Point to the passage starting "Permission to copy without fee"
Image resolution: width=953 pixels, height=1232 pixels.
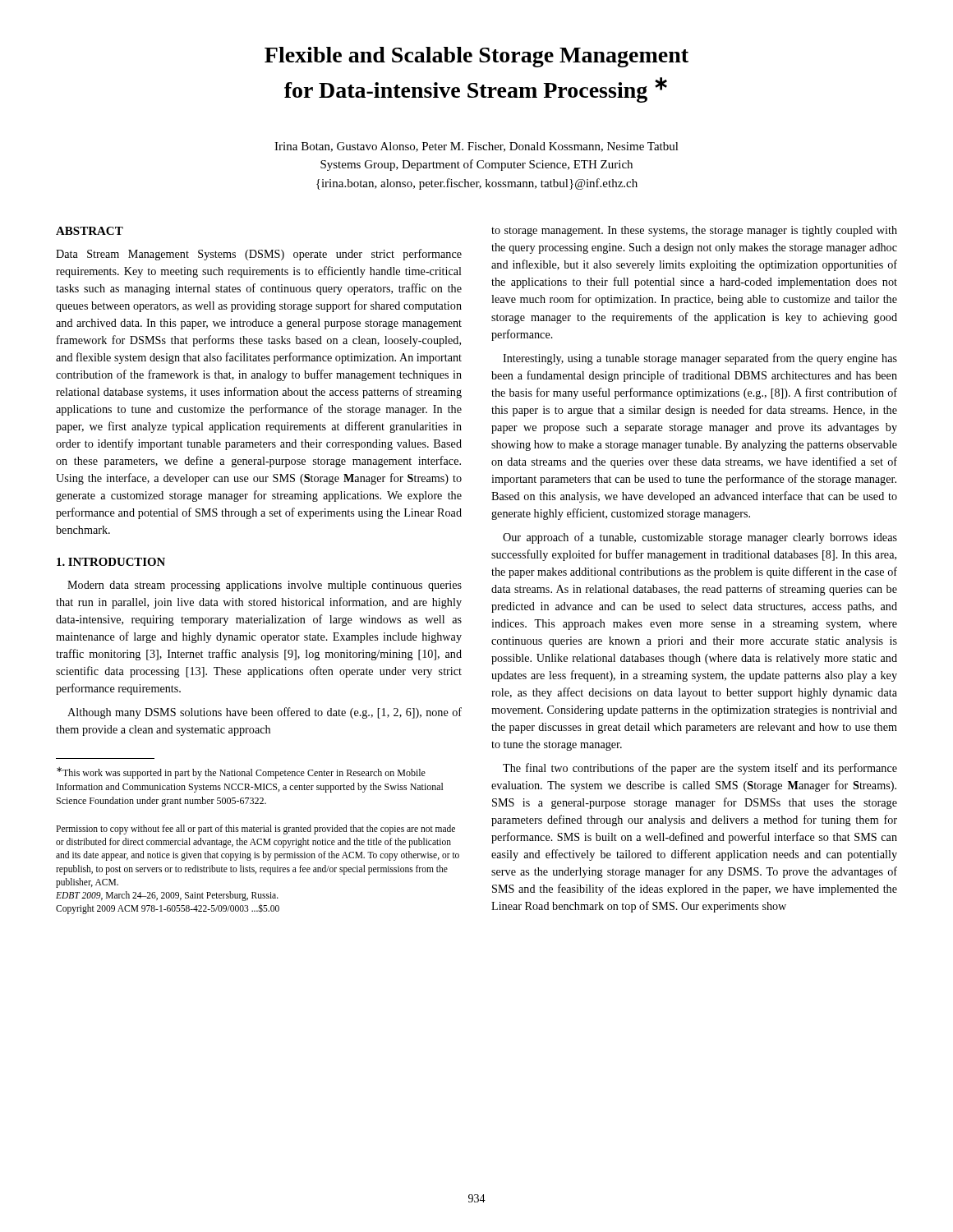point(258,869)
